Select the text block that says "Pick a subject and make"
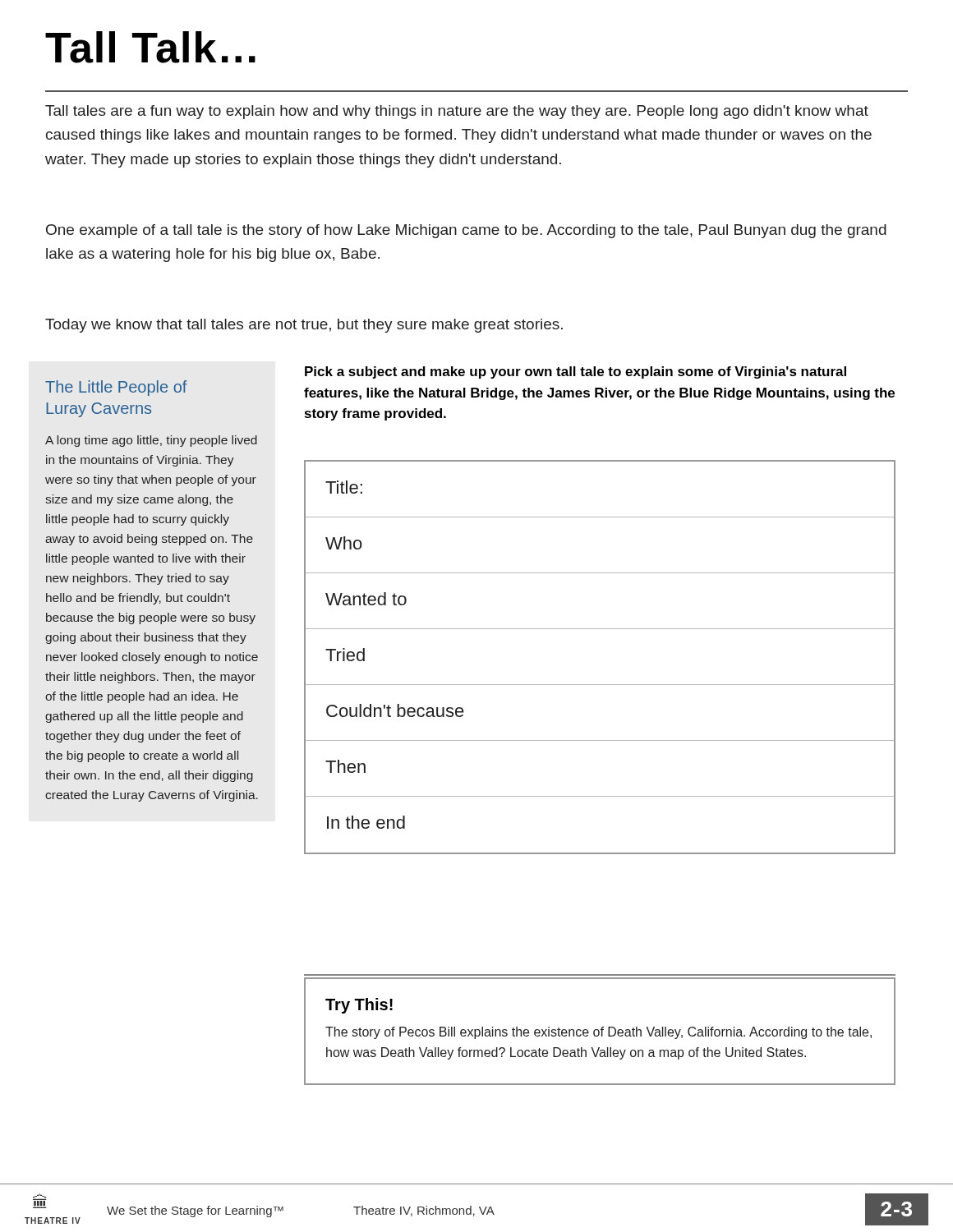953x1232 pixels. pyautogui.click(x=600, y=393)
